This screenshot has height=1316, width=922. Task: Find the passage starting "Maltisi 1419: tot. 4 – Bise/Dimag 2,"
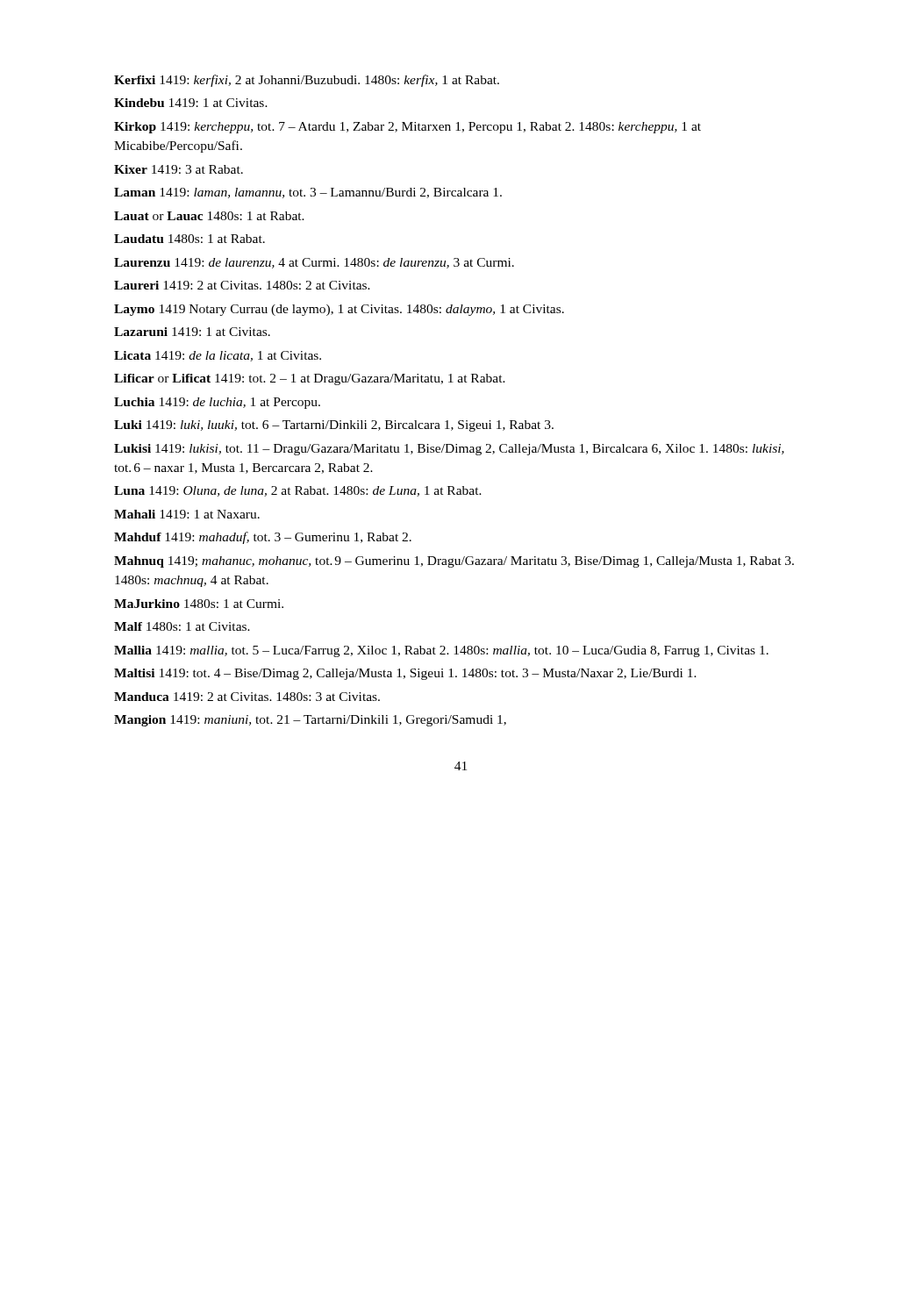[x=405, y=673]
